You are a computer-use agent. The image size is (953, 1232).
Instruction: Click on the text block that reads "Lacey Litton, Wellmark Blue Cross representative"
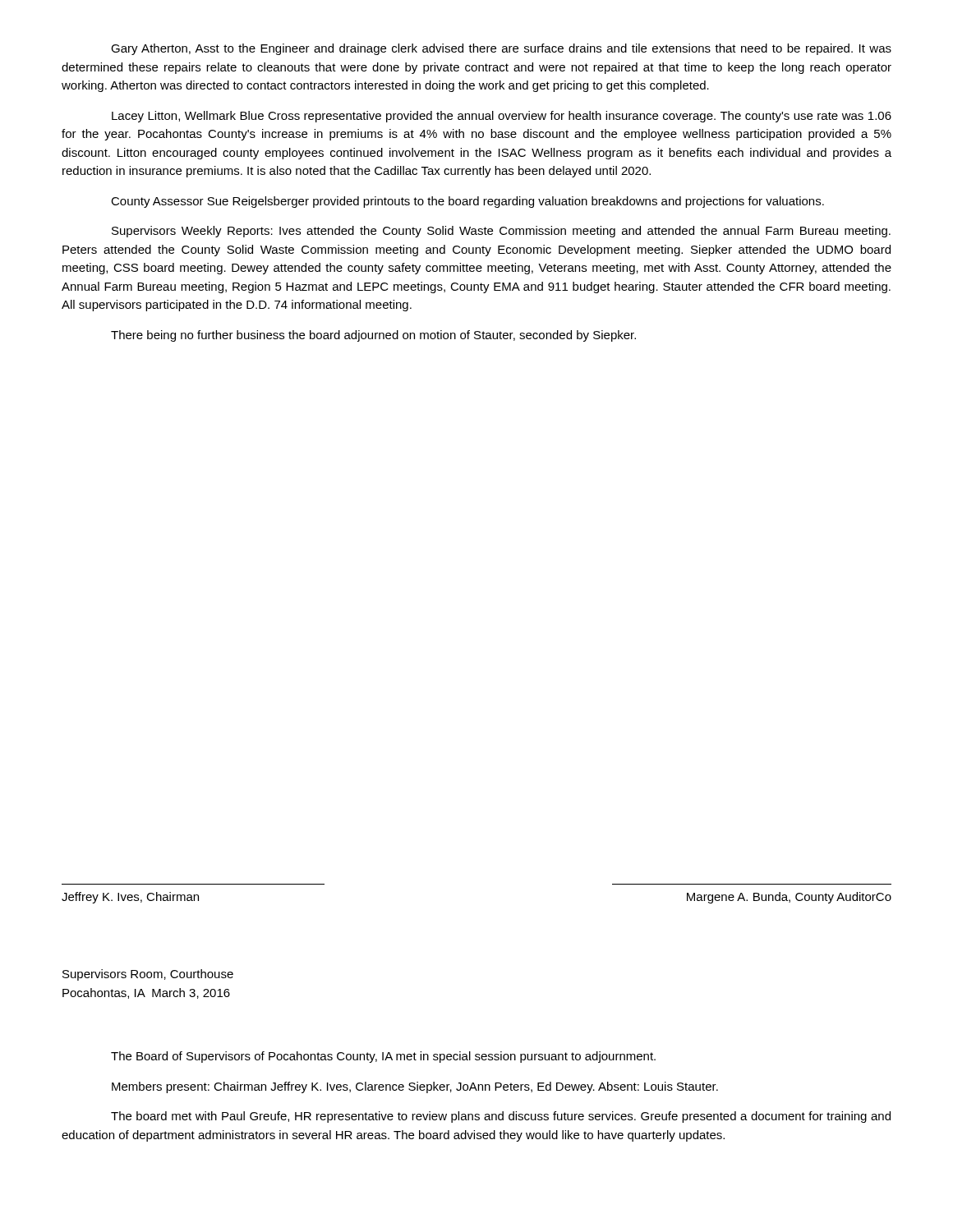[x=476, y=143]
